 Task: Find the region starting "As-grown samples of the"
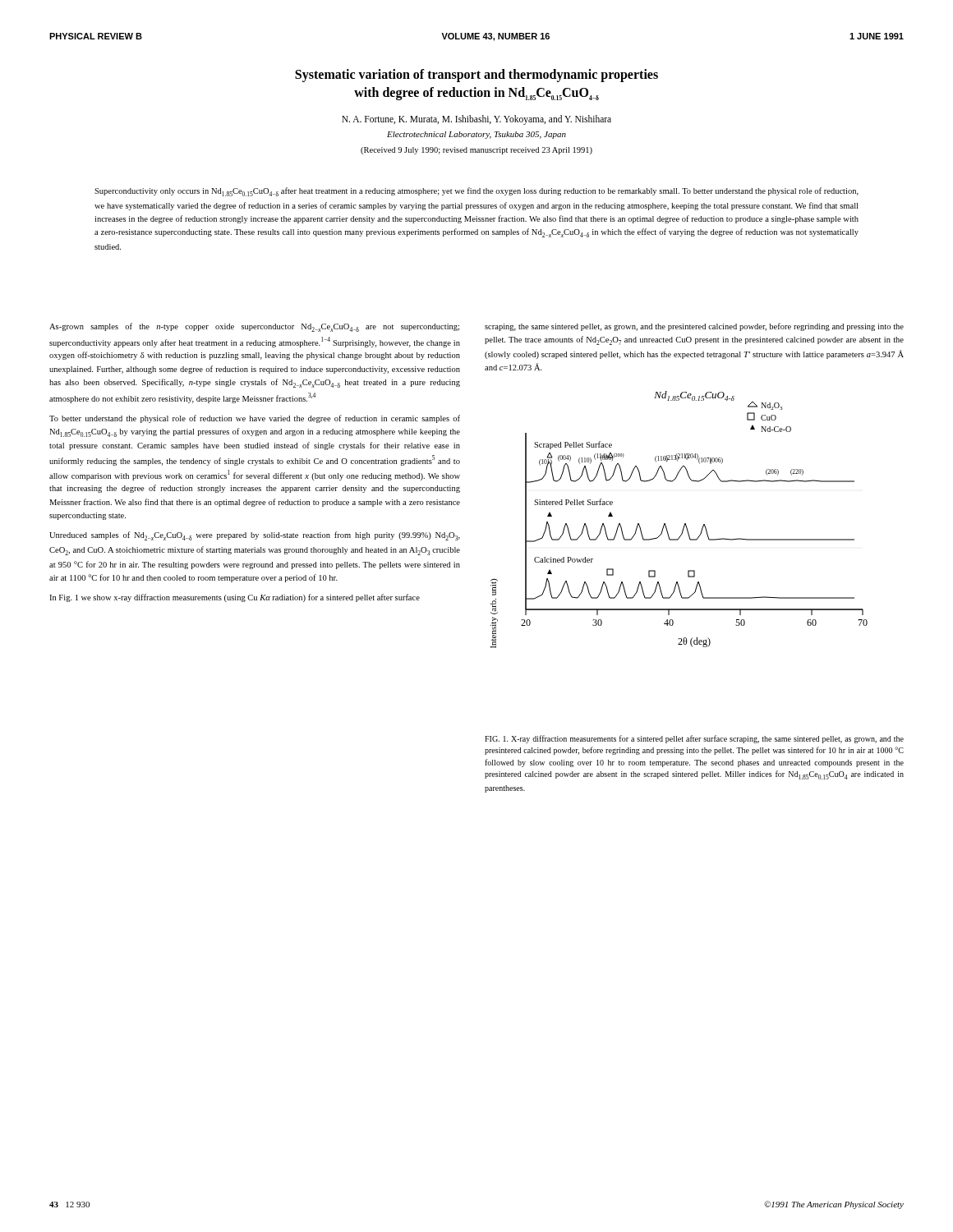(x=255, y=463)
